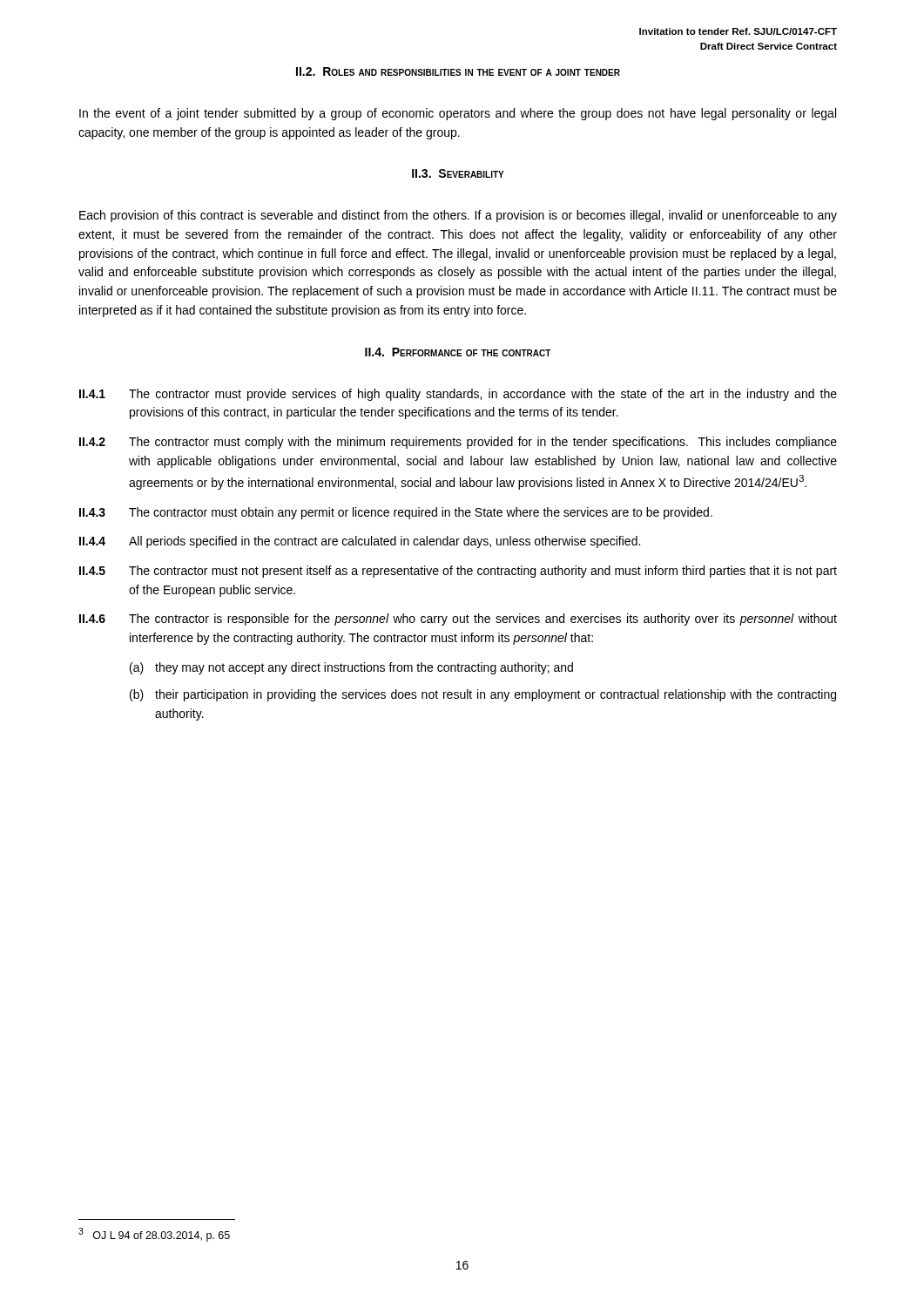The width and height of the screenshot is (924, 1307).
Task: Locate the list item containing "II.4.4 All periods specified in the contract are"
Action: (x=458, y=542)
